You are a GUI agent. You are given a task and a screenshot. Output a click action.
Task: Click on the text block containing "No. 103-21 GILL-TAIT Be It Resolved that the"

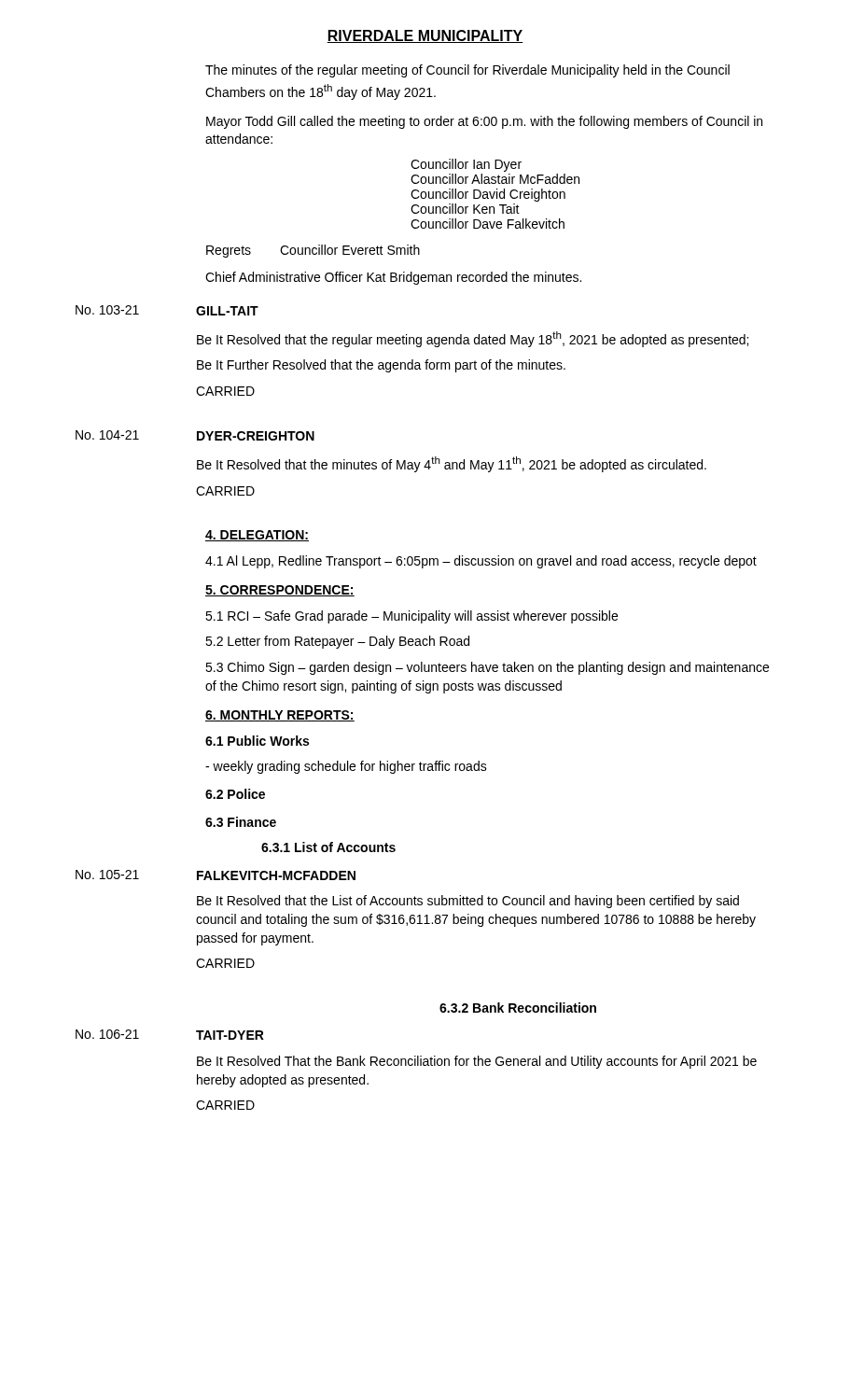point(425,358)
